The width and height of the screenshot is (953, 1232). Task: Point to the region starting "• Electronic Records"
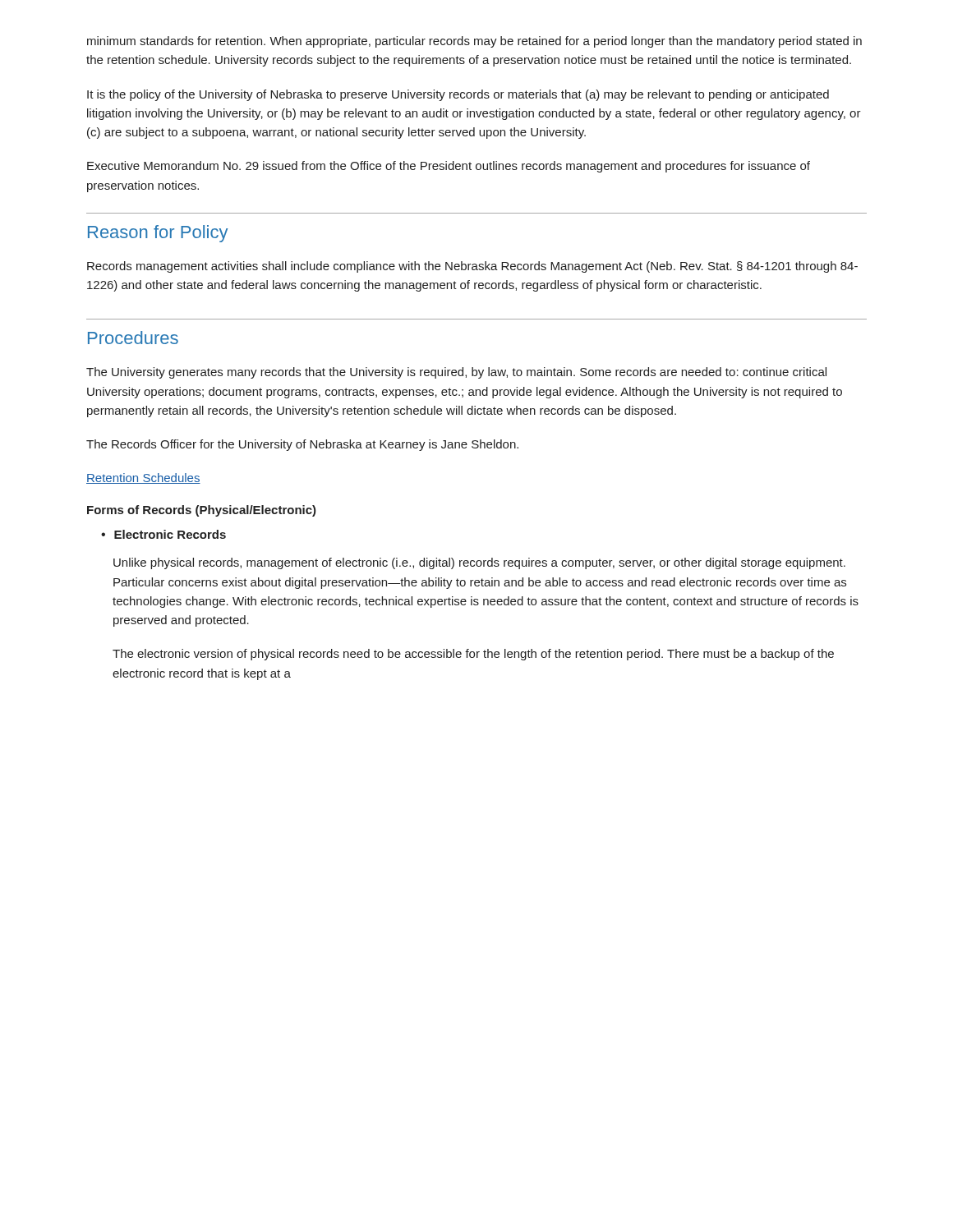tap(163, 534)
